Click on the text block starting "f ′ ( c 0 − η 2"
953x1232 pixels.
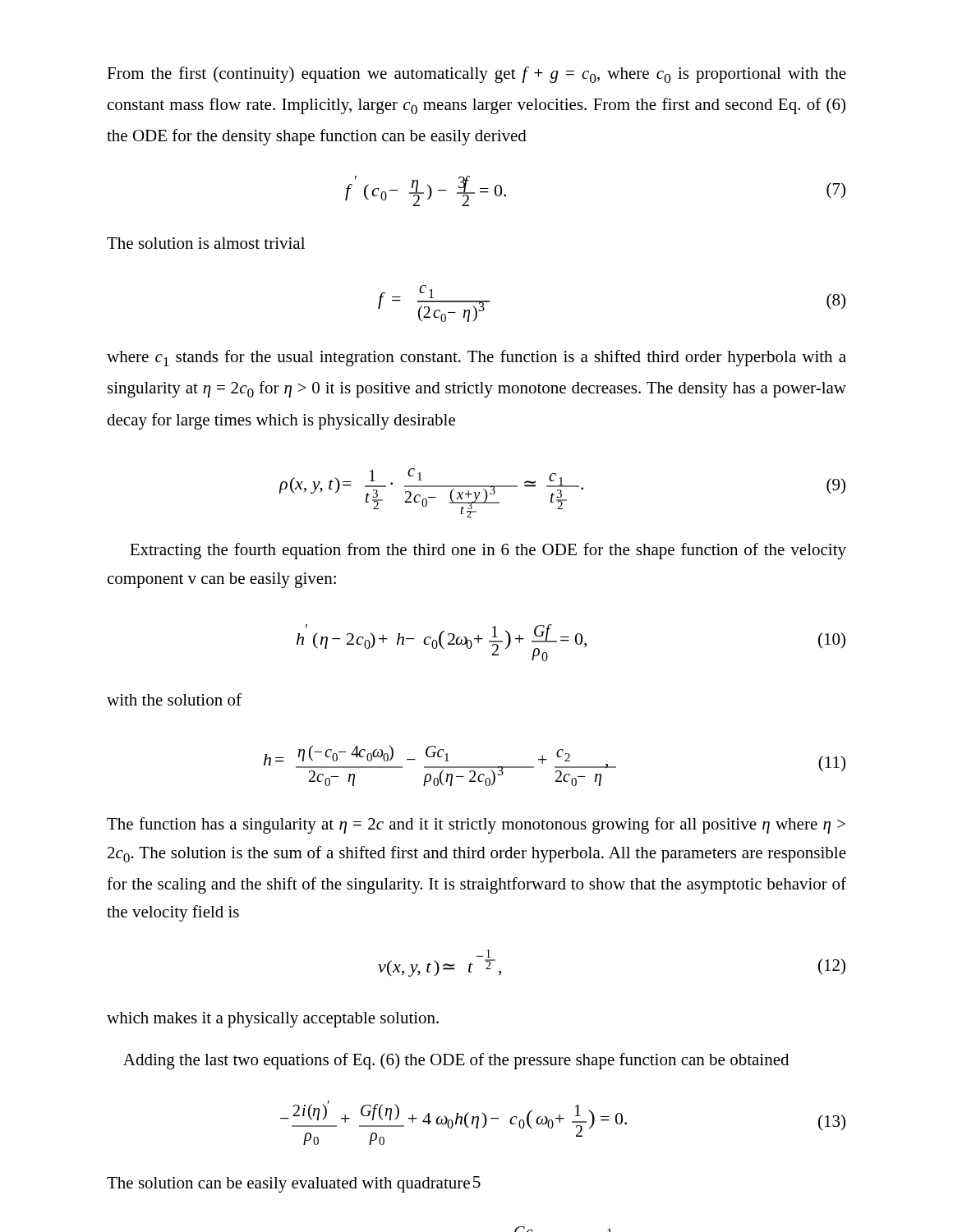430,191
